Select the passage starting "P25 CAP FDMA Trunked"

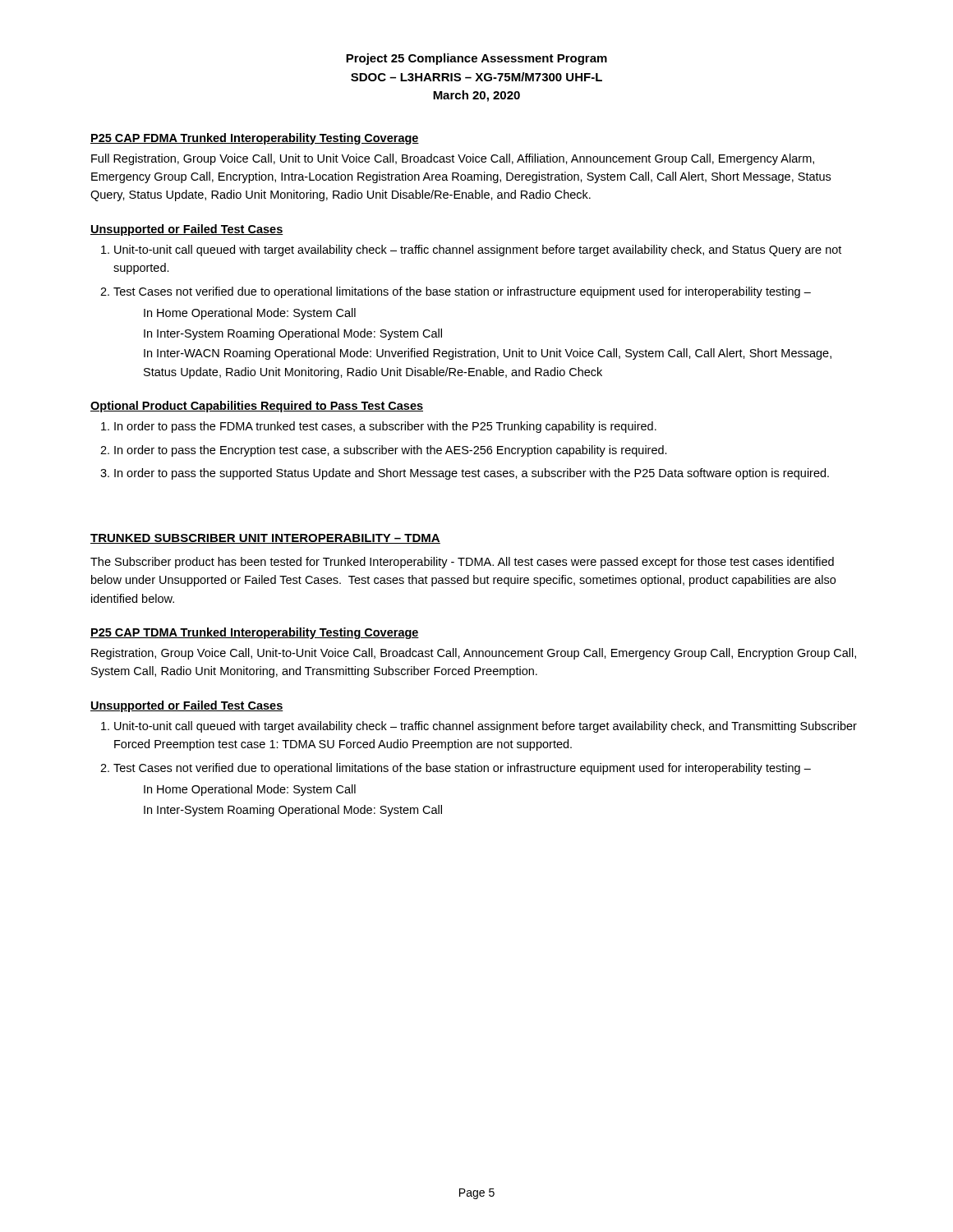click(x=254, y=138)
